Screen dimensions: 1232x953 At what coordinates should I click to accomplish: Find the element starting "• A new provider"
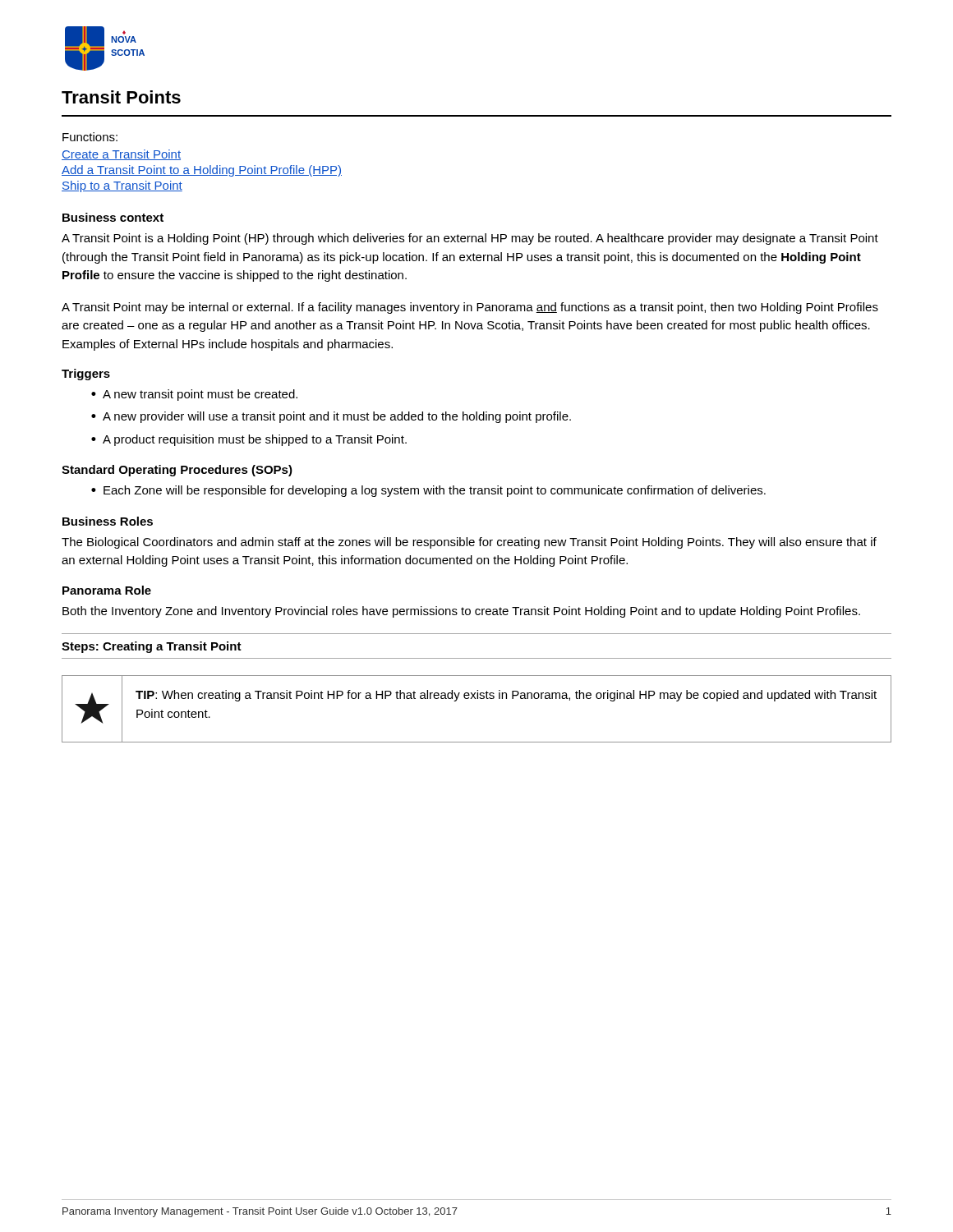click(x=488, y=417)
